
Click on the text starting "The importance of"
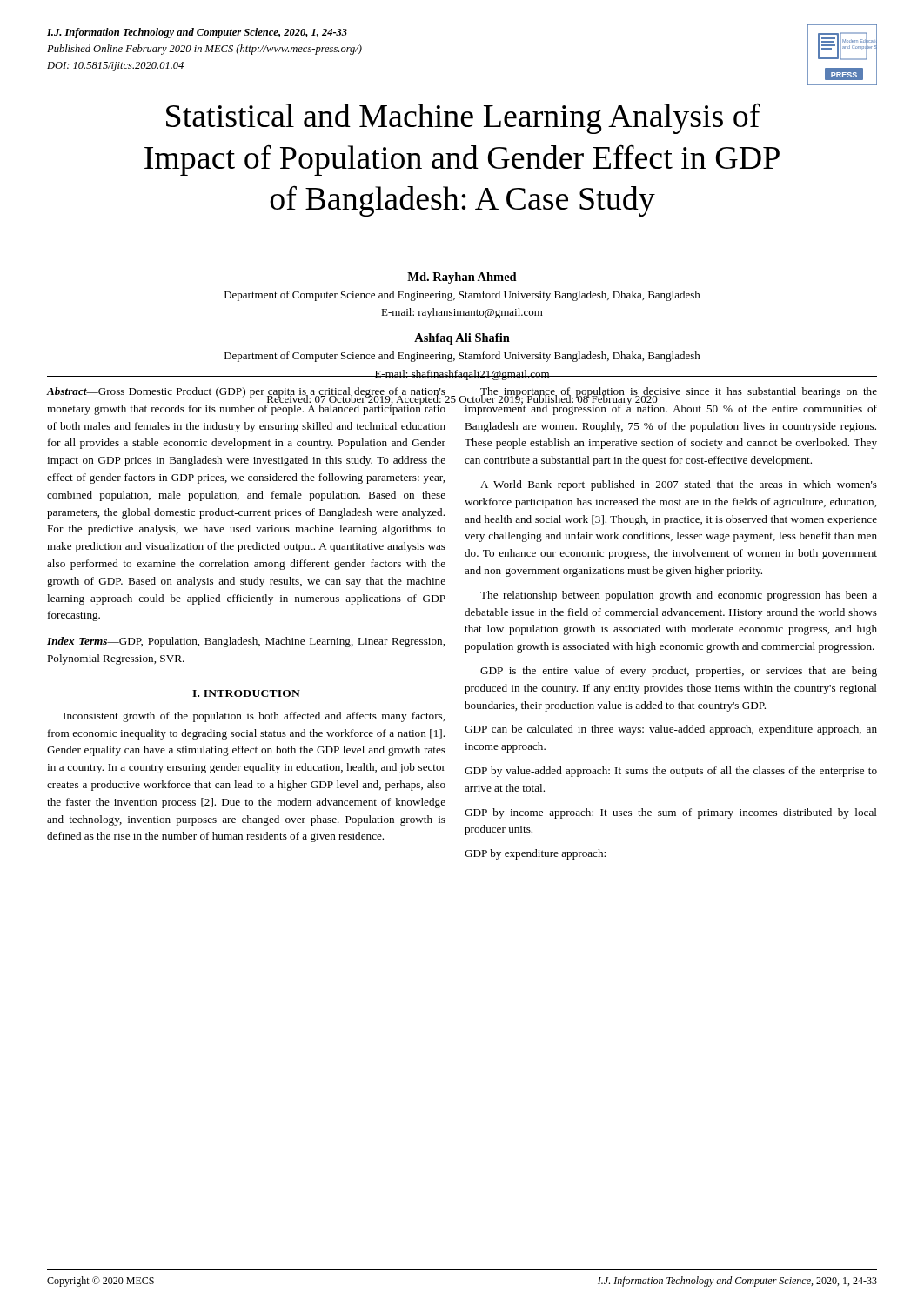pyautogui.click(x=671, y=426)
